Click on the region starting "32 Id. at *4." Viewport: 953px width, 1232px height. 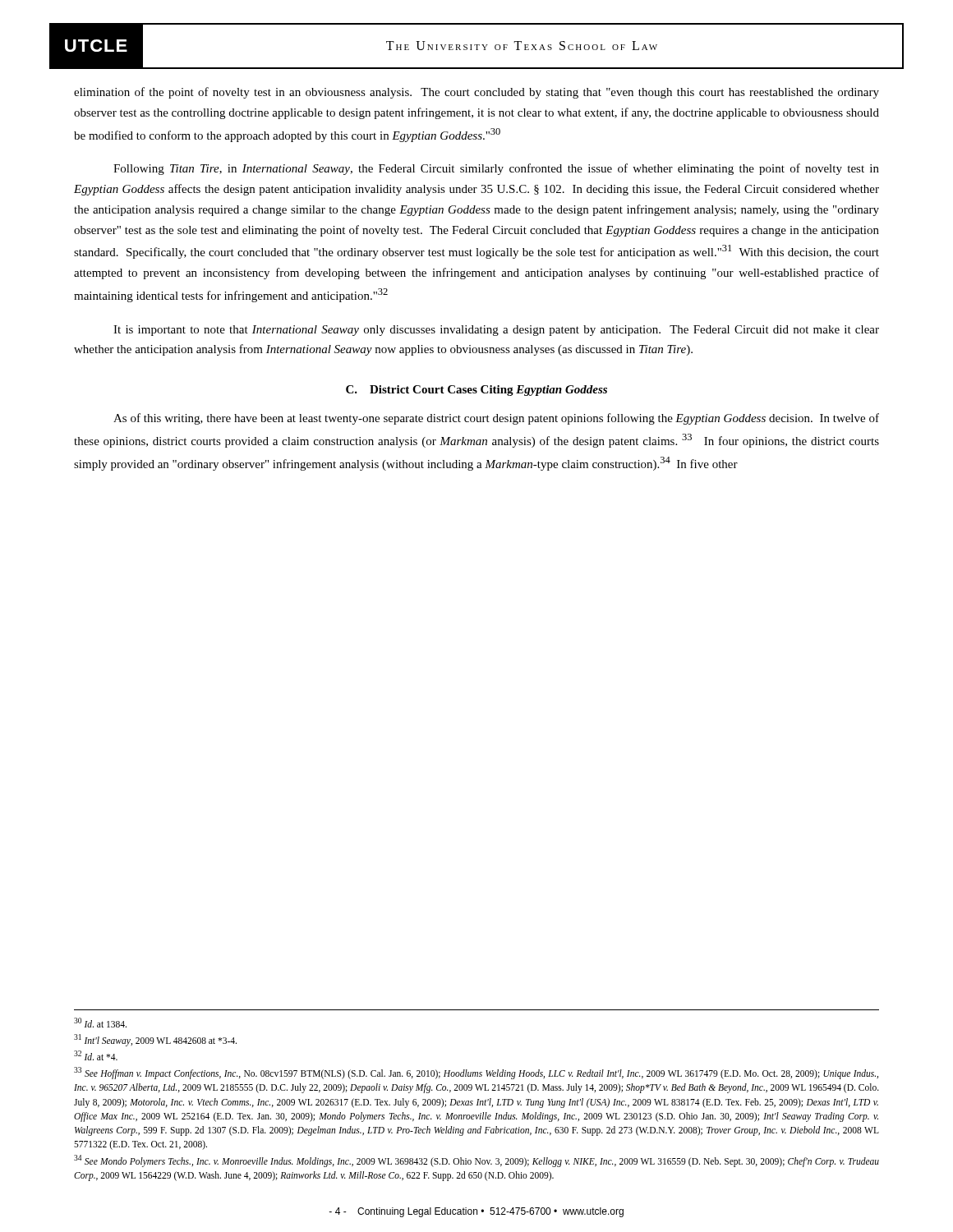96,1056
